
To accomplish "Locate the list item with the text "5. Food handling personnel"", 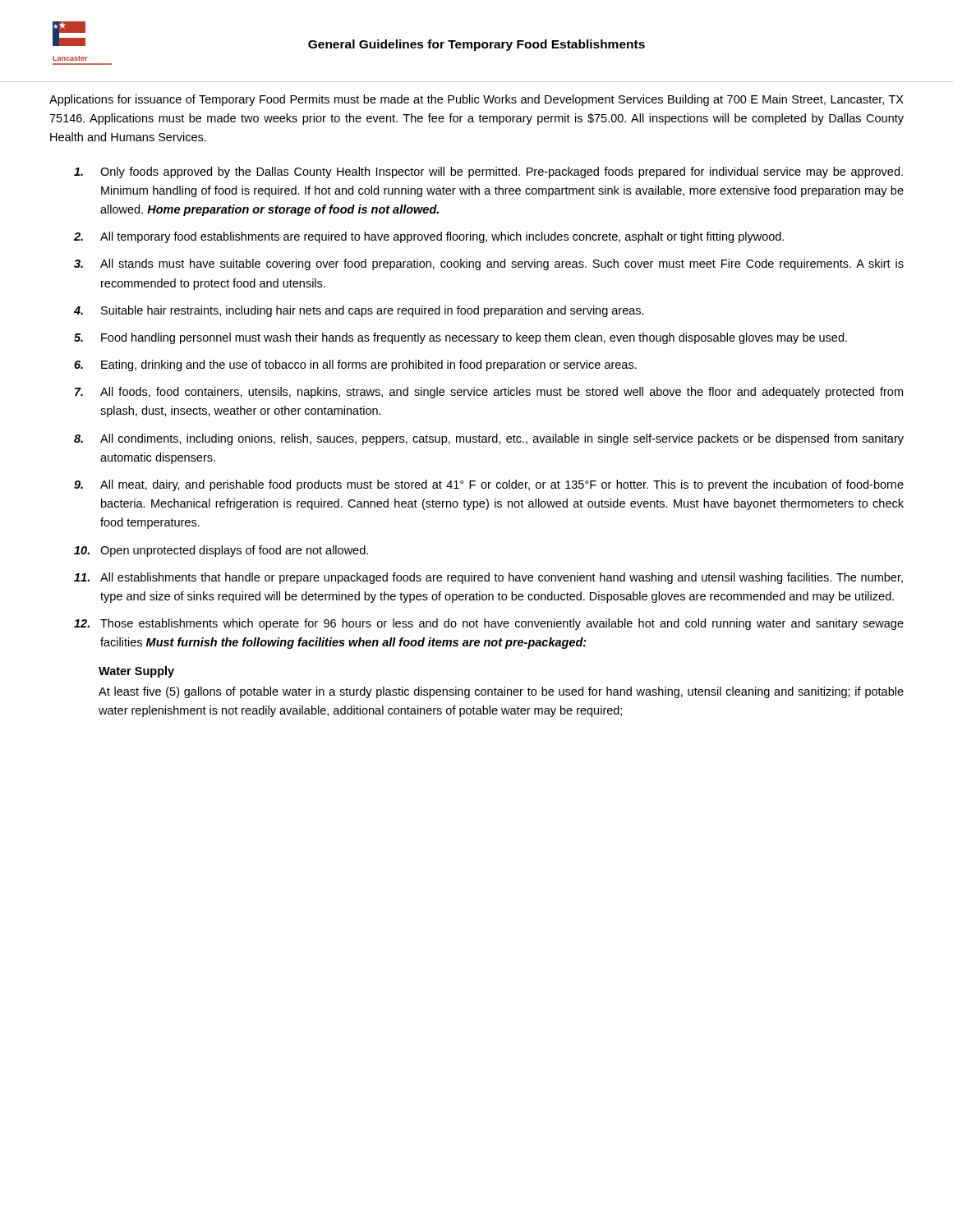I will 489,338.
